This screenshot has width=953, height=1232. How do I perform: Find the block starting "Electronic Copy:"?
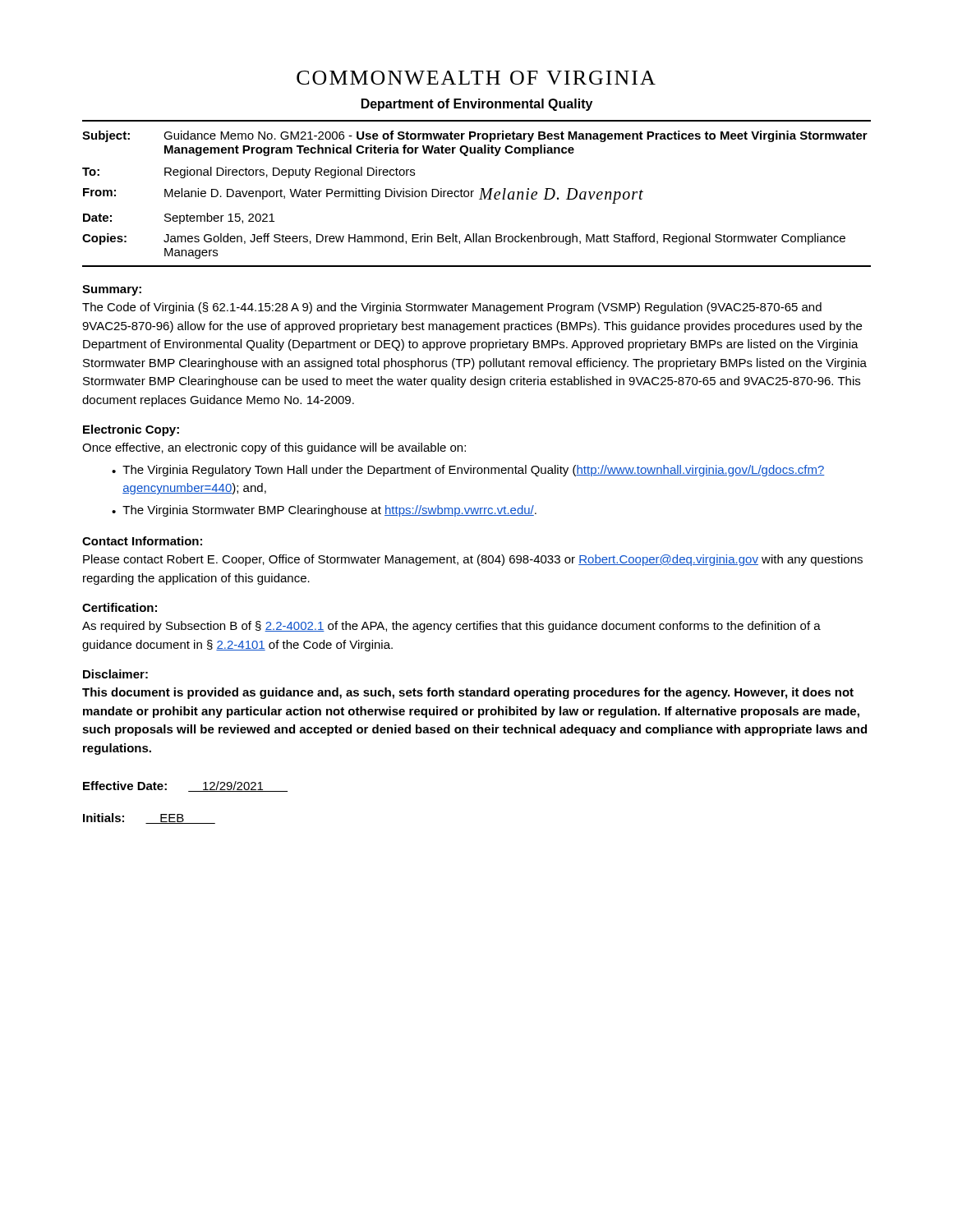[x=131, y=429]
